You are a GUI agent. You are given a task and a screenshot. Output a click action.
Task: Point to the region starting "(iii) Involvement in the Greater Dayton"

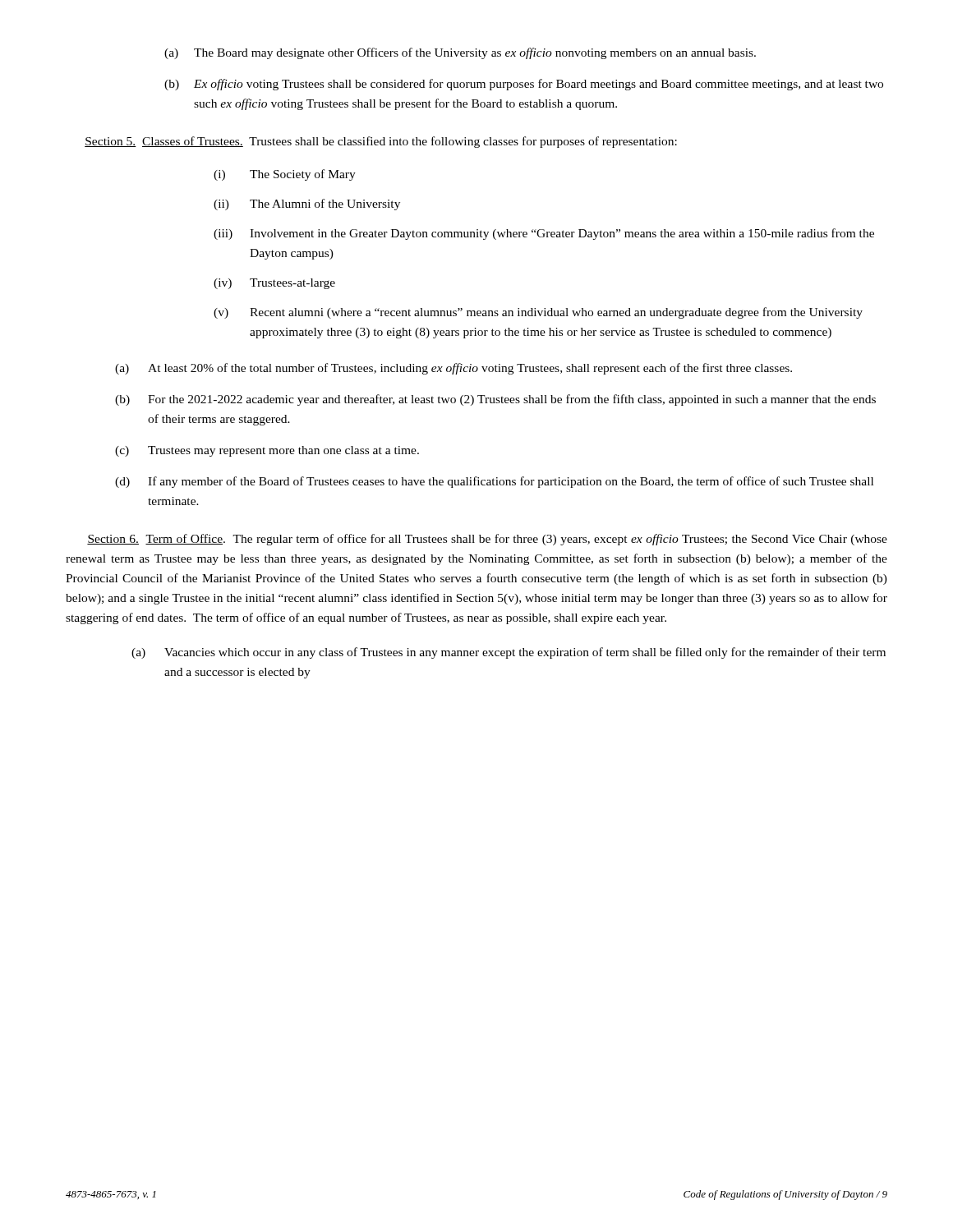pyautogui.click(x=550, y=243)
